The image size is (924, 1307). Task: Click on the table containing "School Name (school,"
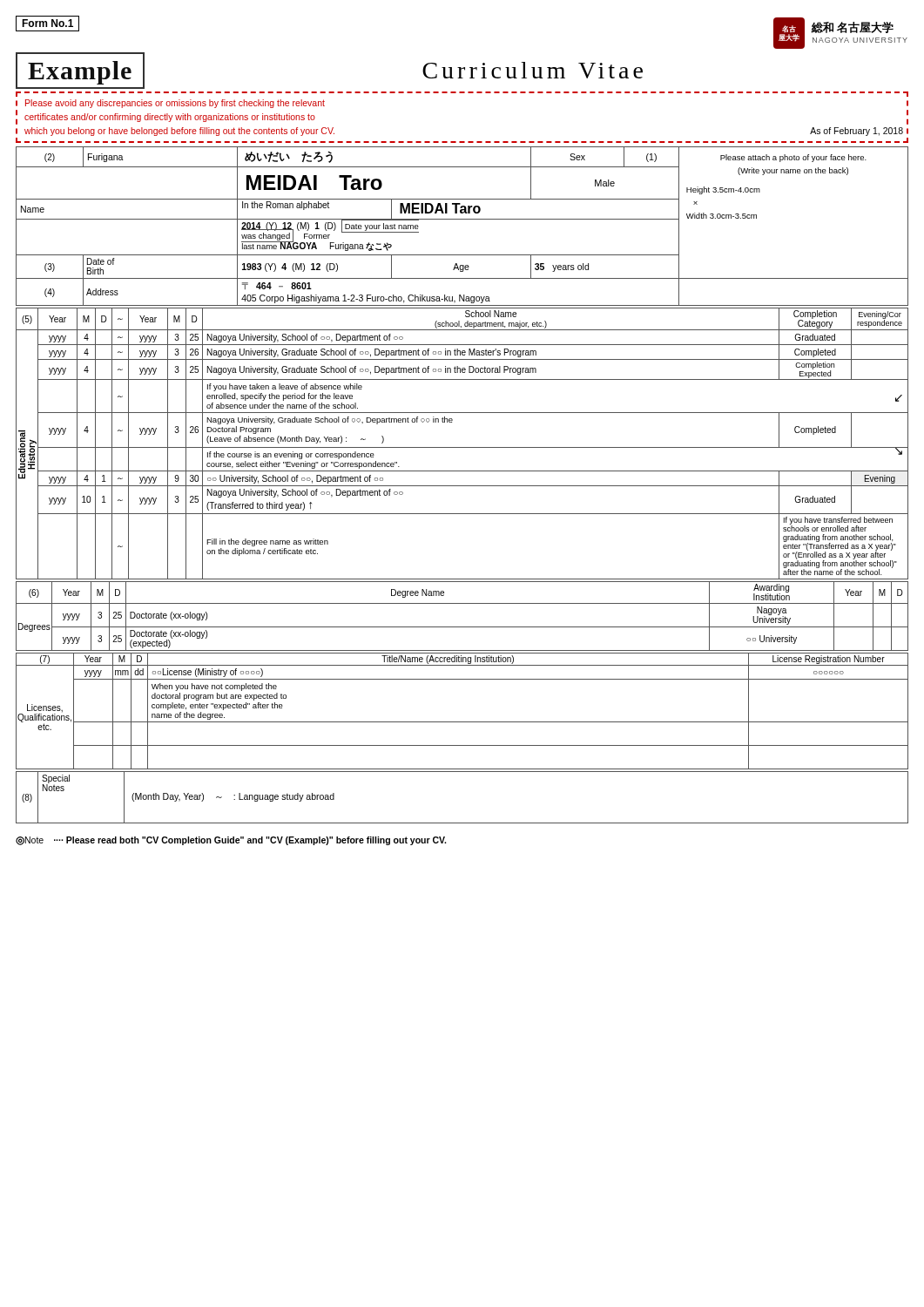coord(462,444)
